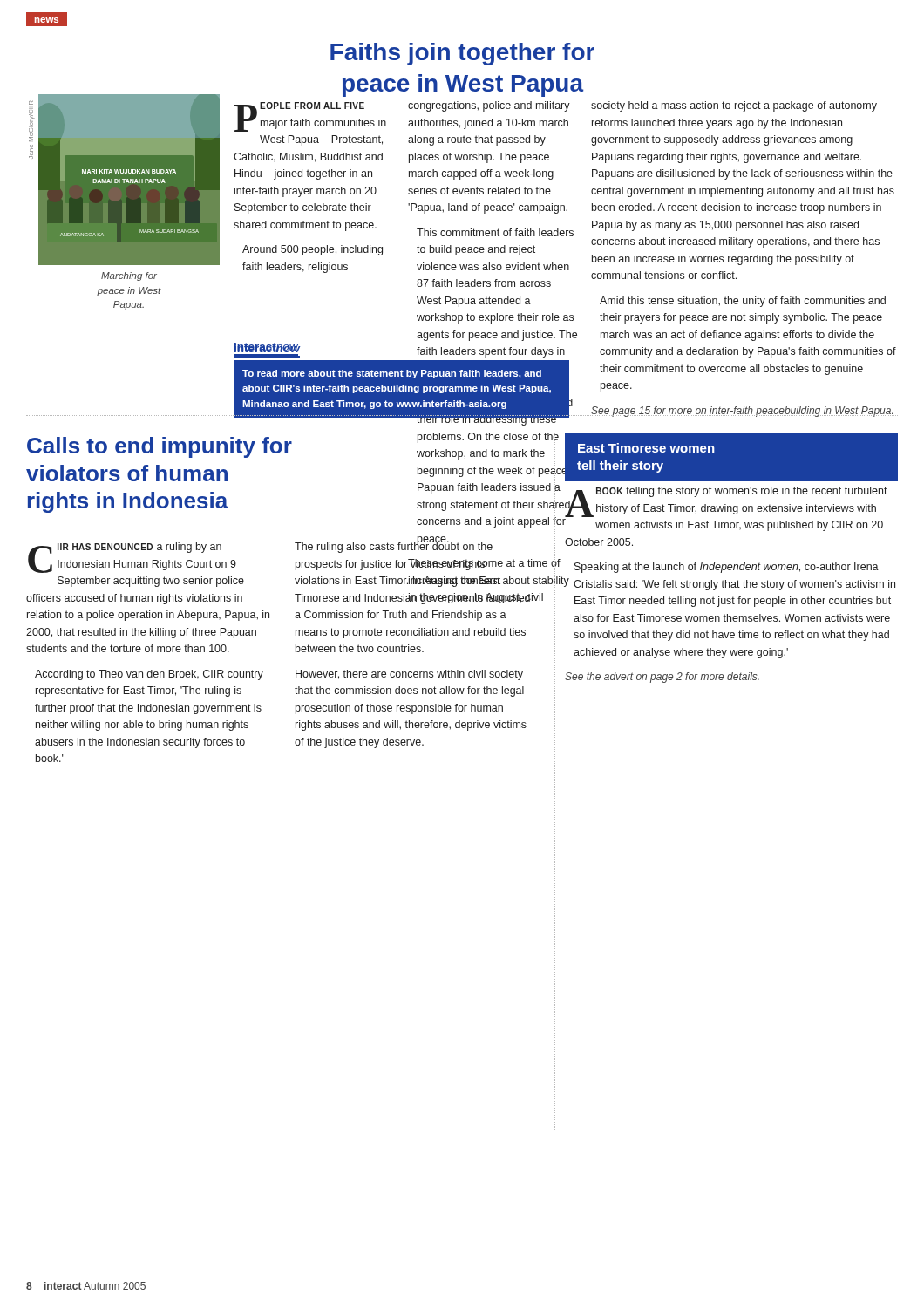Point to the block beginning "society held a mass action to reject"

coord(744,258)
